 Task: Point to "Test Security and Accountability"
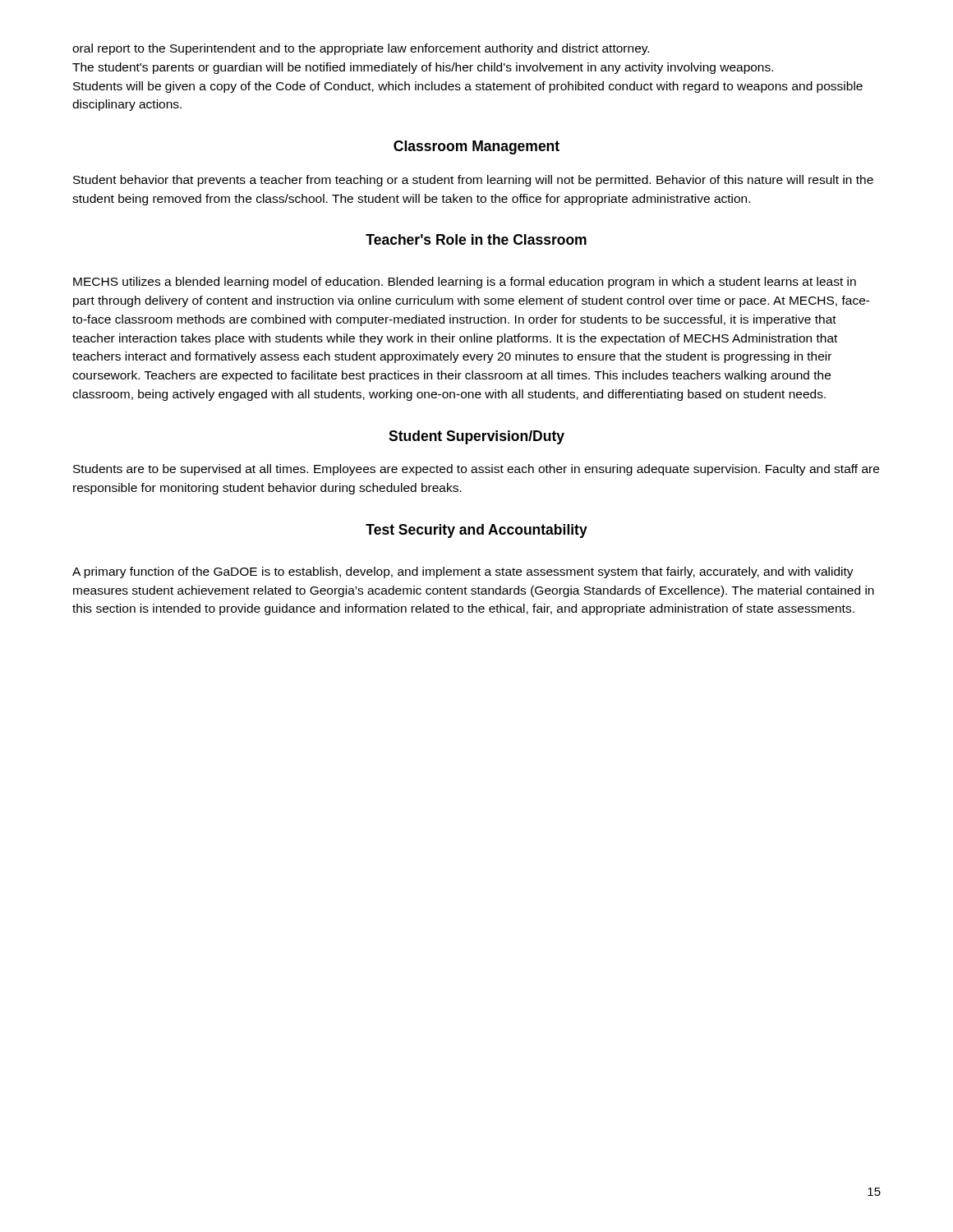click(476, 530)
